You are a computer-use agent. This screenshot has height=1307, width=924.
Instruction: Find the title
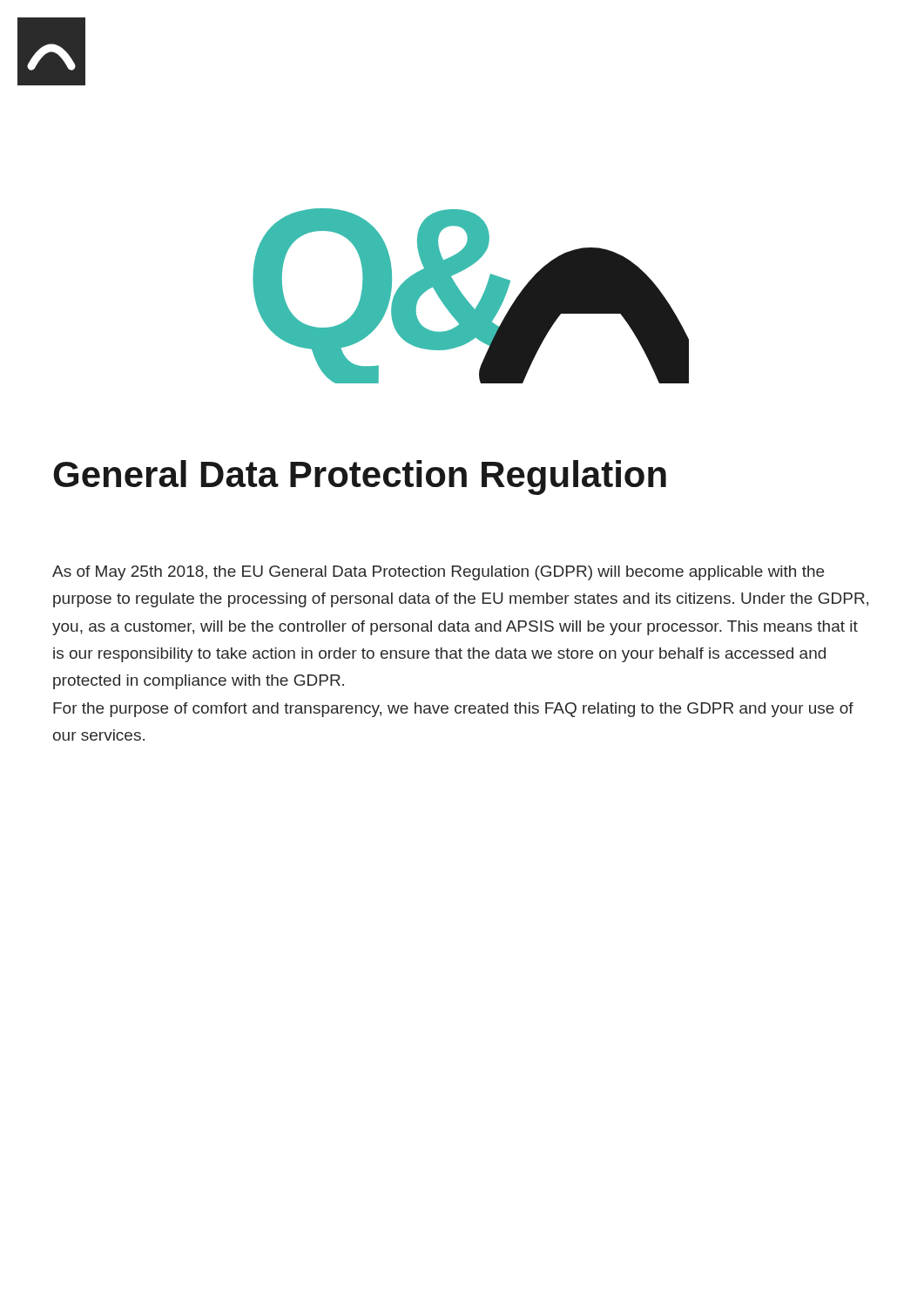[462, 475]
